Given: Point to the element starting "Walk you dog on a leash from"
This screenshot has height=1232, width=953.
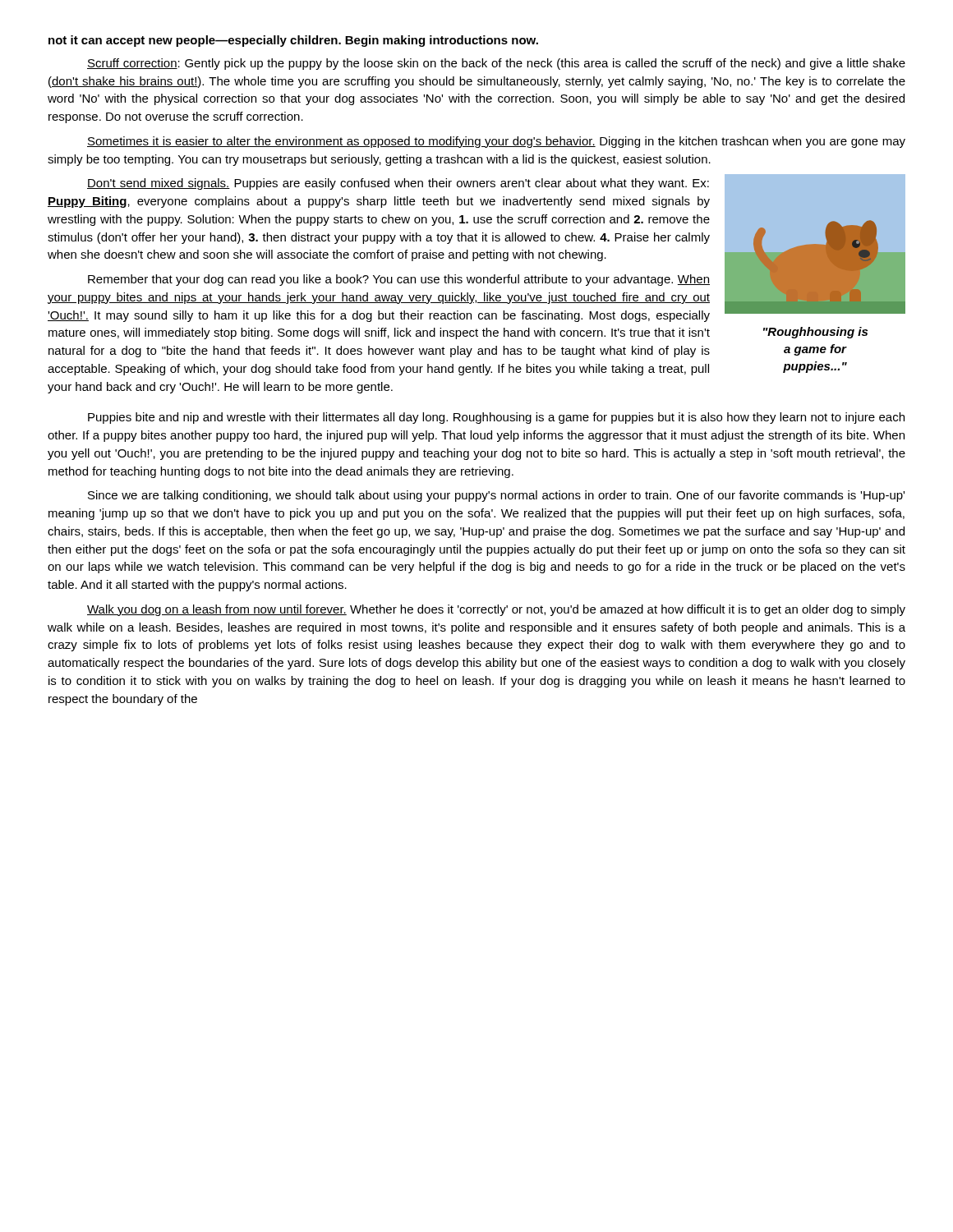Looking at the screenshot, I should [x=476, y=654].
